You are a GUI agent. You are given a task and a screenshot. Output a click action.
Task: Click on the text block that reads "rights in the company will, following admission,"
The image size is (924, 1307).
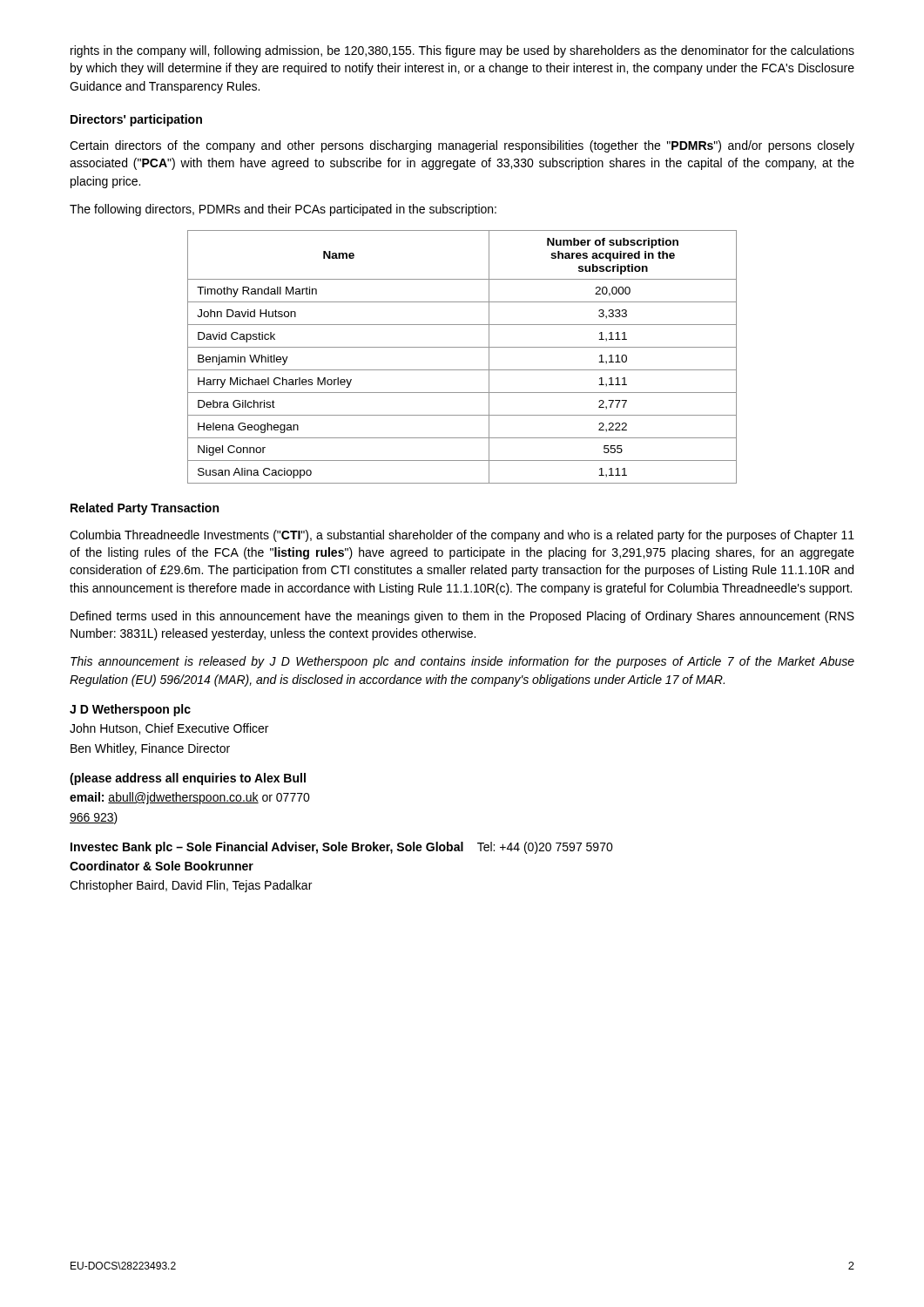(x=462, y=68)
